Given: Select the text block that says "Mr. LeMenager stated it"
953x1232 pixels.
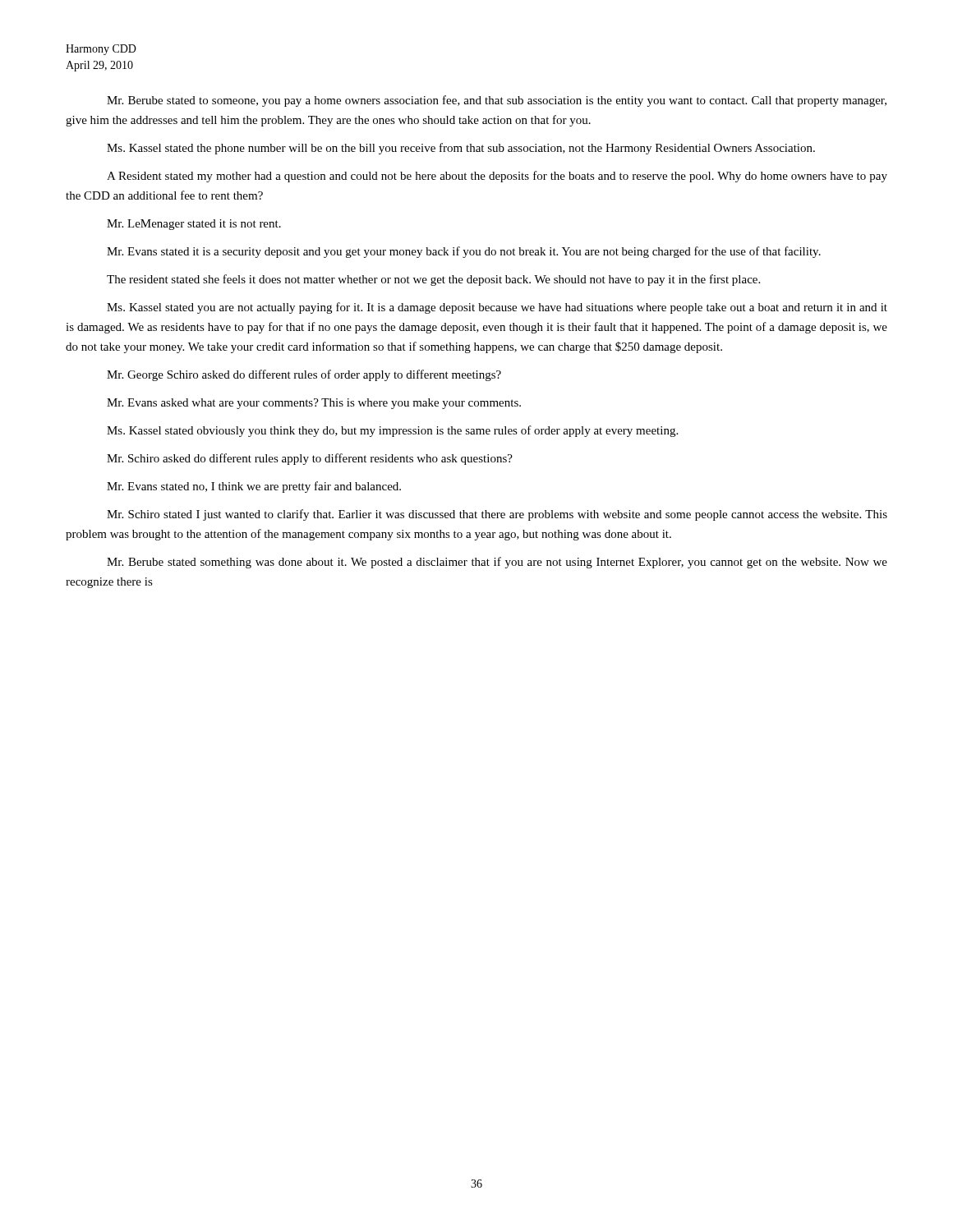Looking at the screenshot, I should (194, 225).
